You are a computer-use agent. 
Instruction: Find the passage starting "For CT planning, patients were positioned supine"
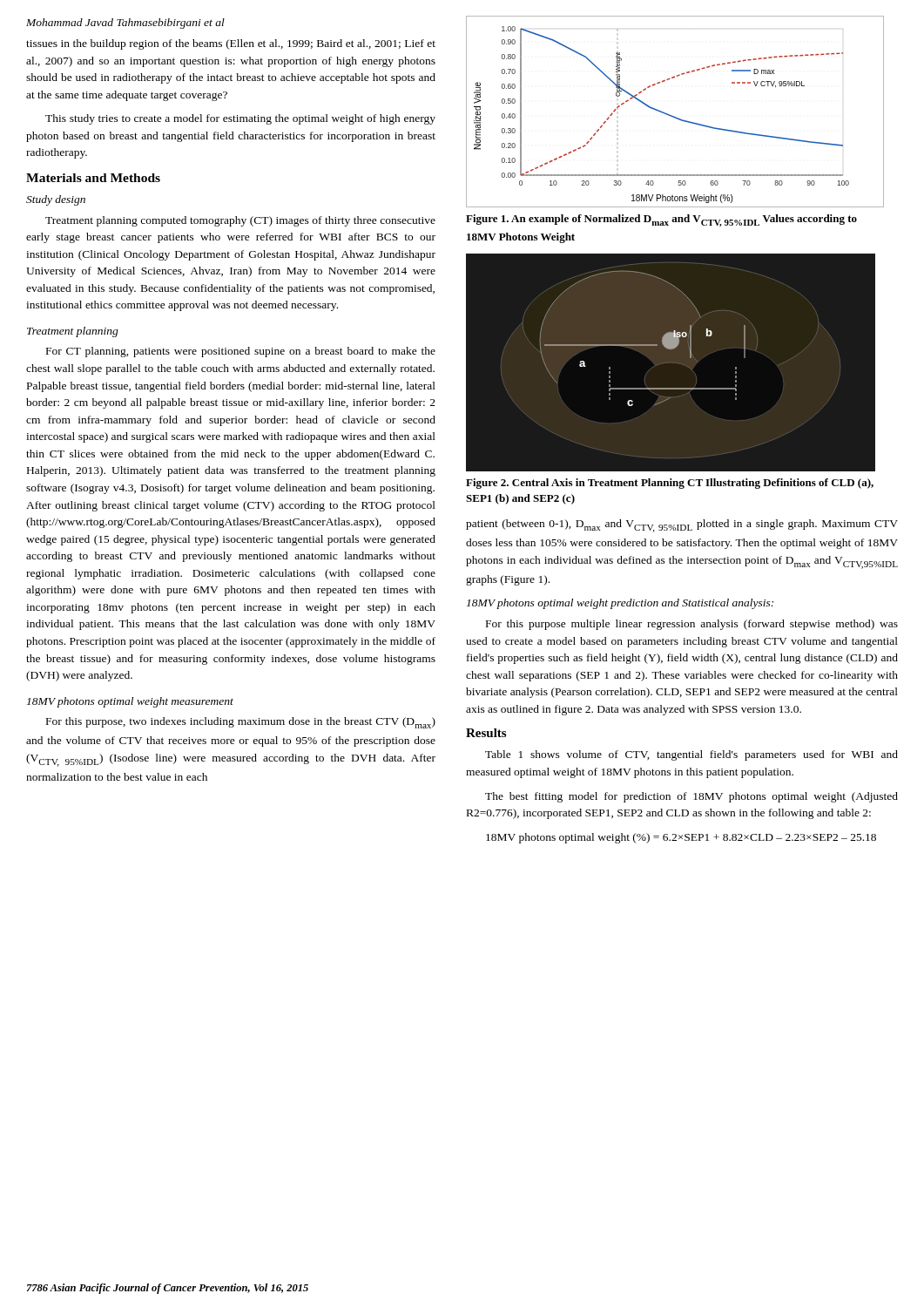pyautogui.click(x=231, y=513)
